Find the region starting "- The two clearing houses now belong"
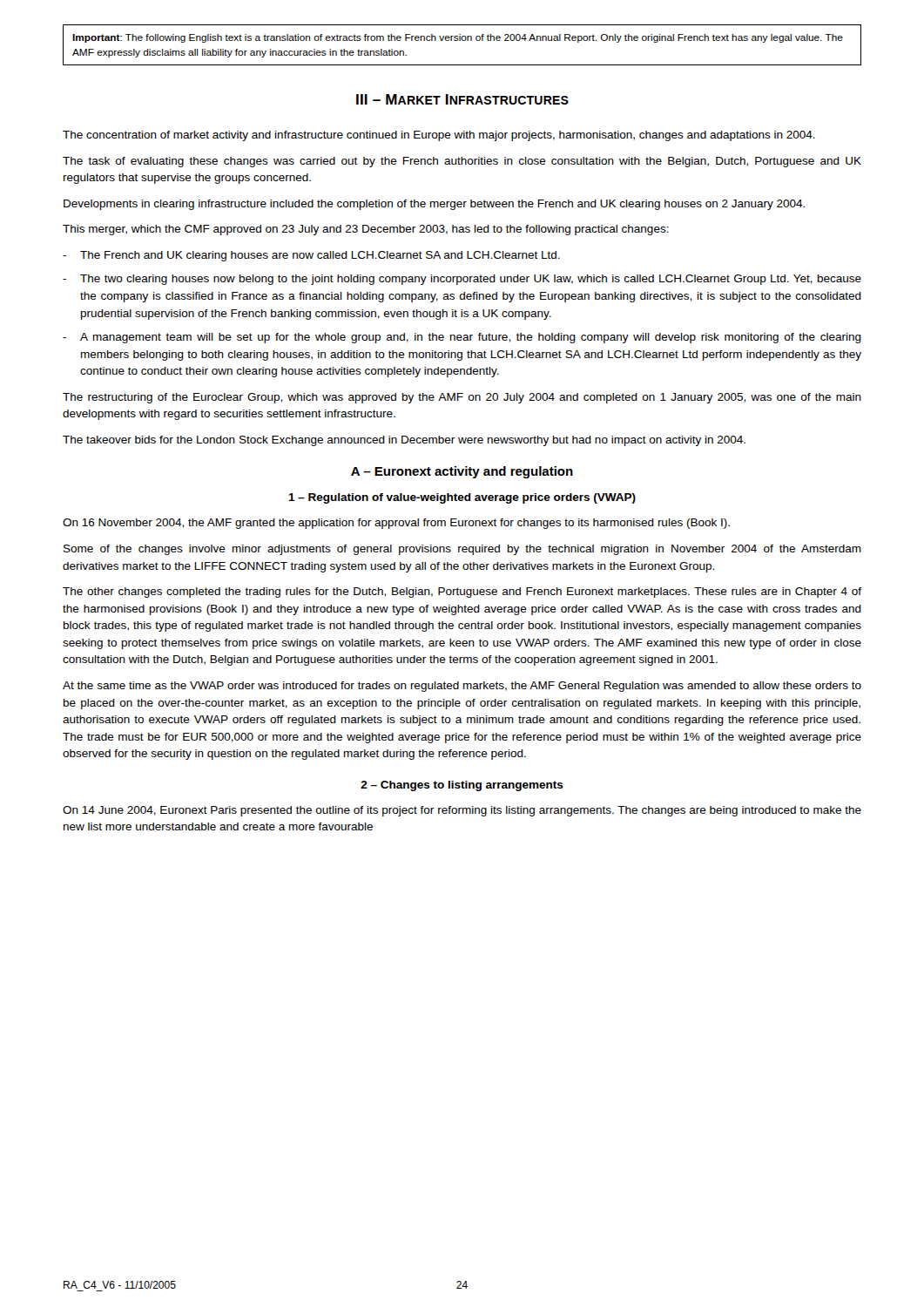 coord(462,296)
